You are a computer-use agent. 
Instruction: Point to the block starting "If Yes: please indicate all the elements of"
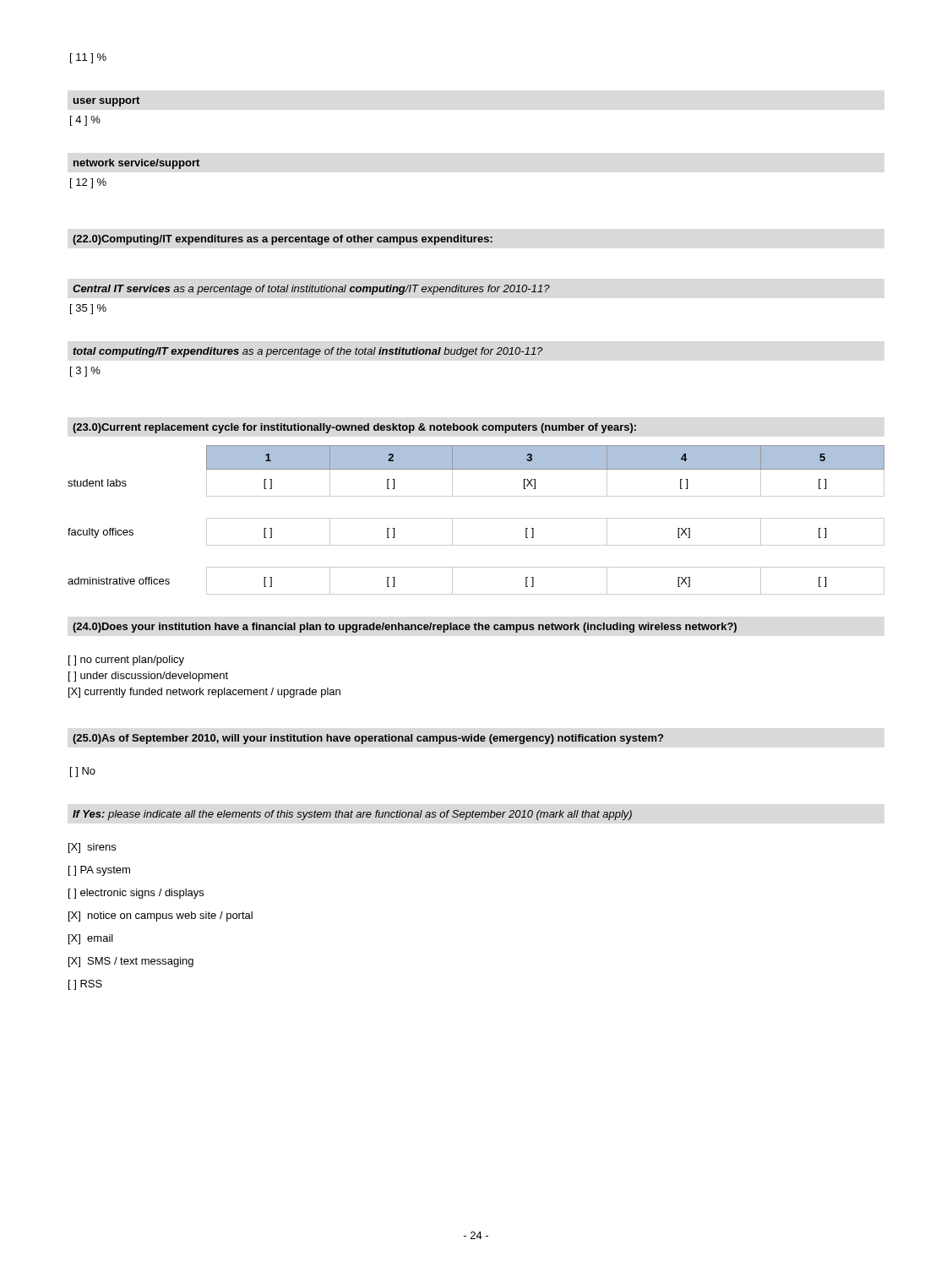coord(353,814)
